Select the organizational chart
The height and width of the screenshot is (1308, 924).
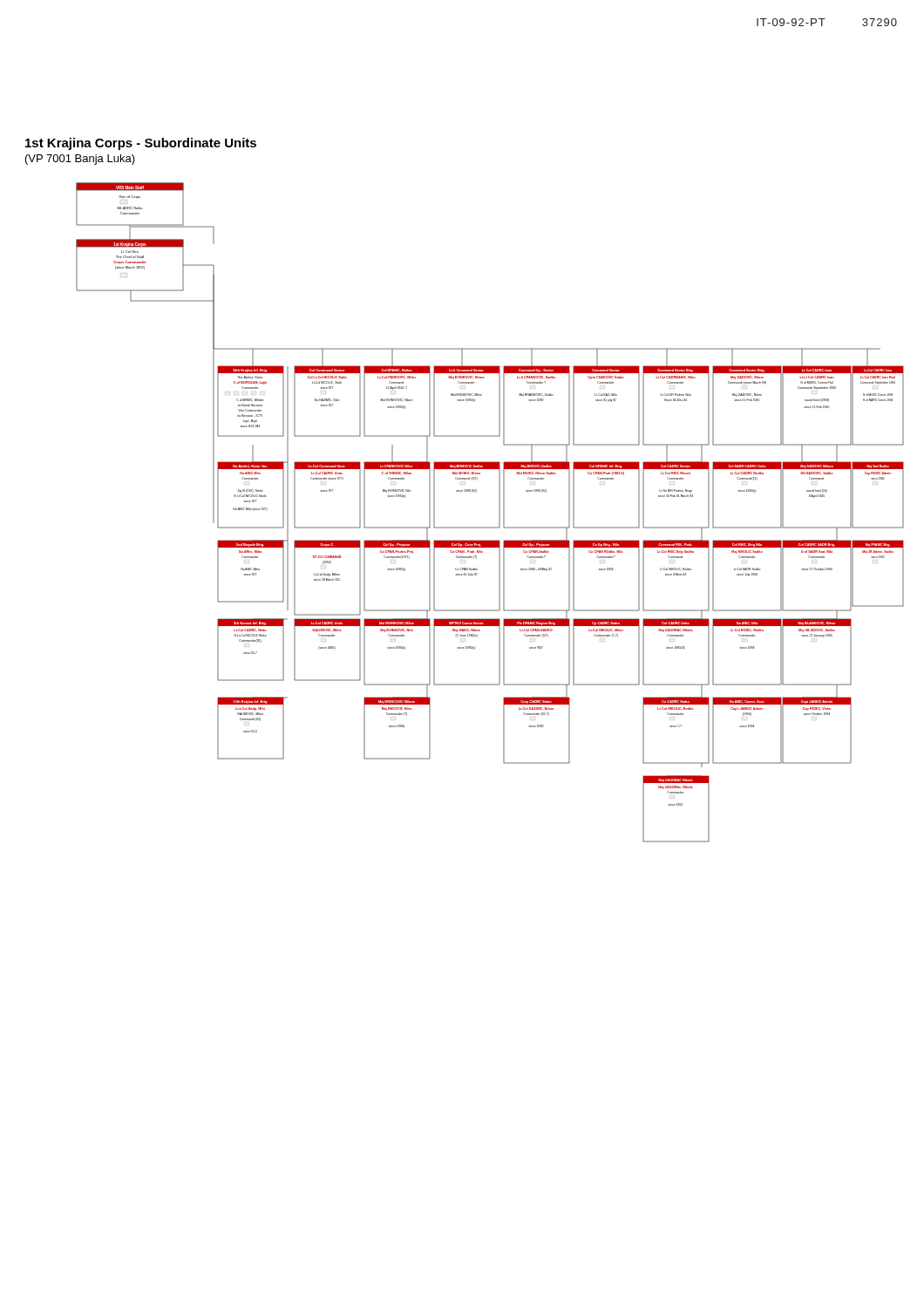tap(463, 523)
